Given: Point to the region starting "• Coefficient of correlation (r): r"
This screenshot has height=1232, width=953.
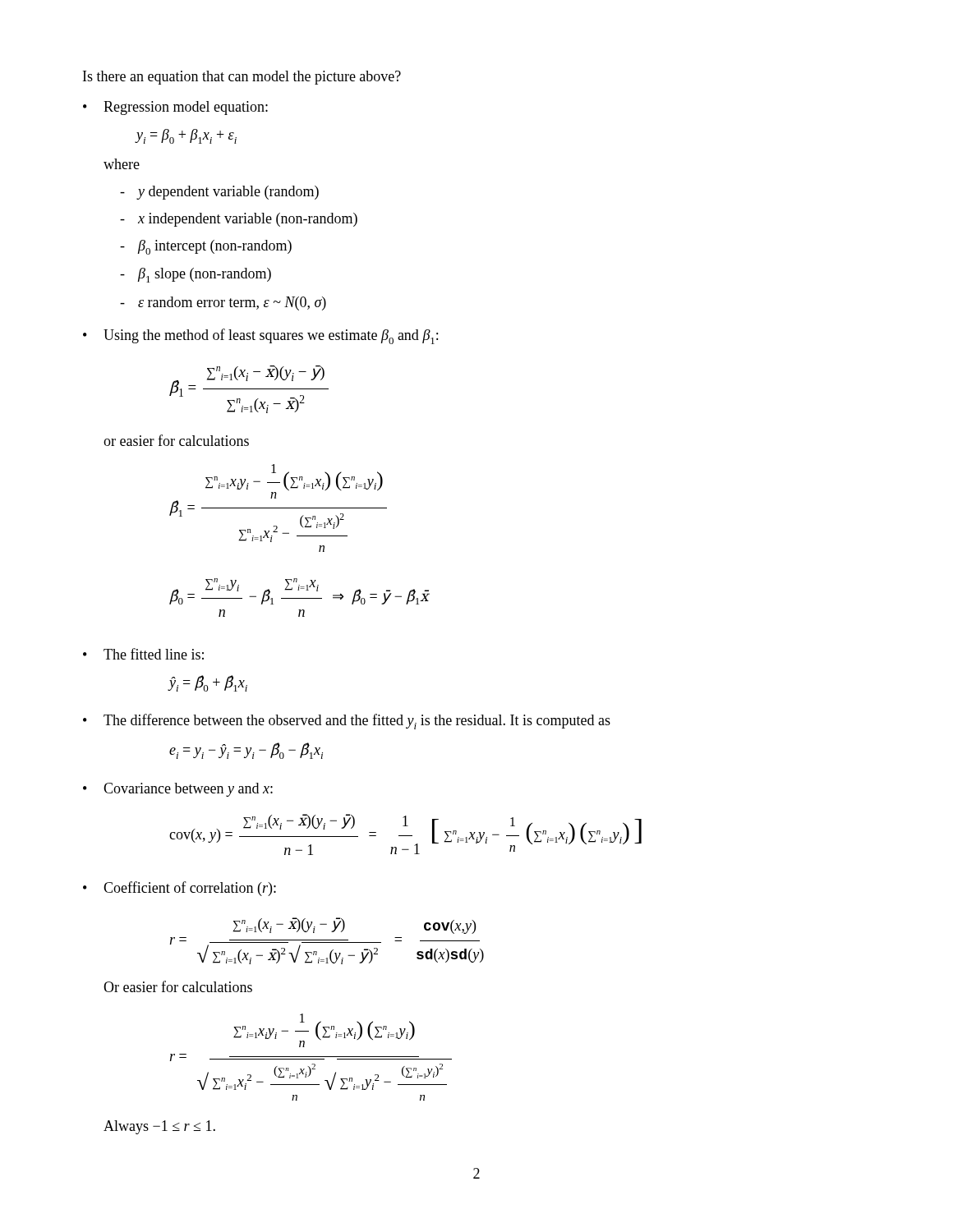Looking at the screenshot, I should coord(180,889).
